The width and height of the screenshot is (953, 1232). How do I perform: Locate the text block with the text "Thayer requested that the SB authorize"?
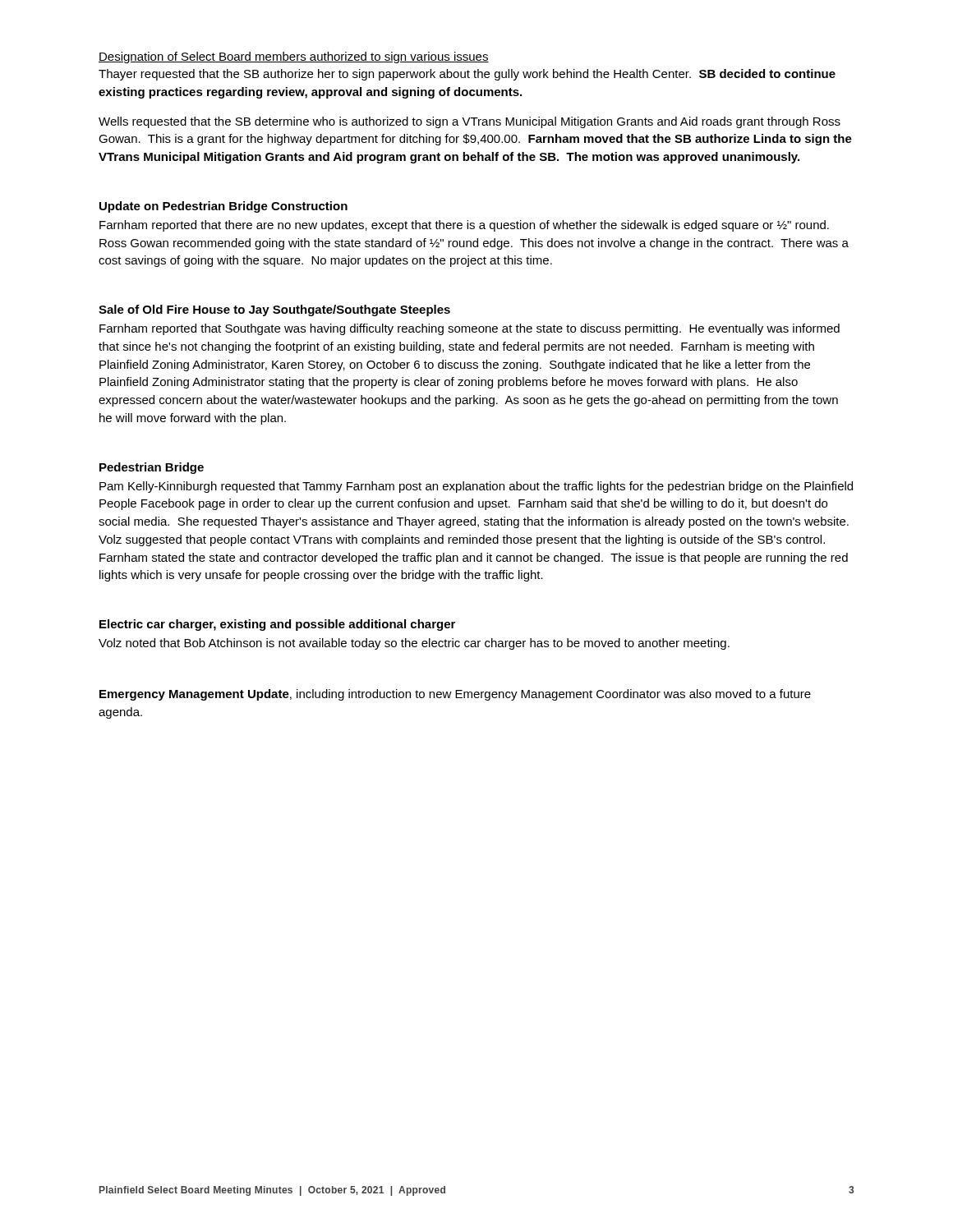467,82
